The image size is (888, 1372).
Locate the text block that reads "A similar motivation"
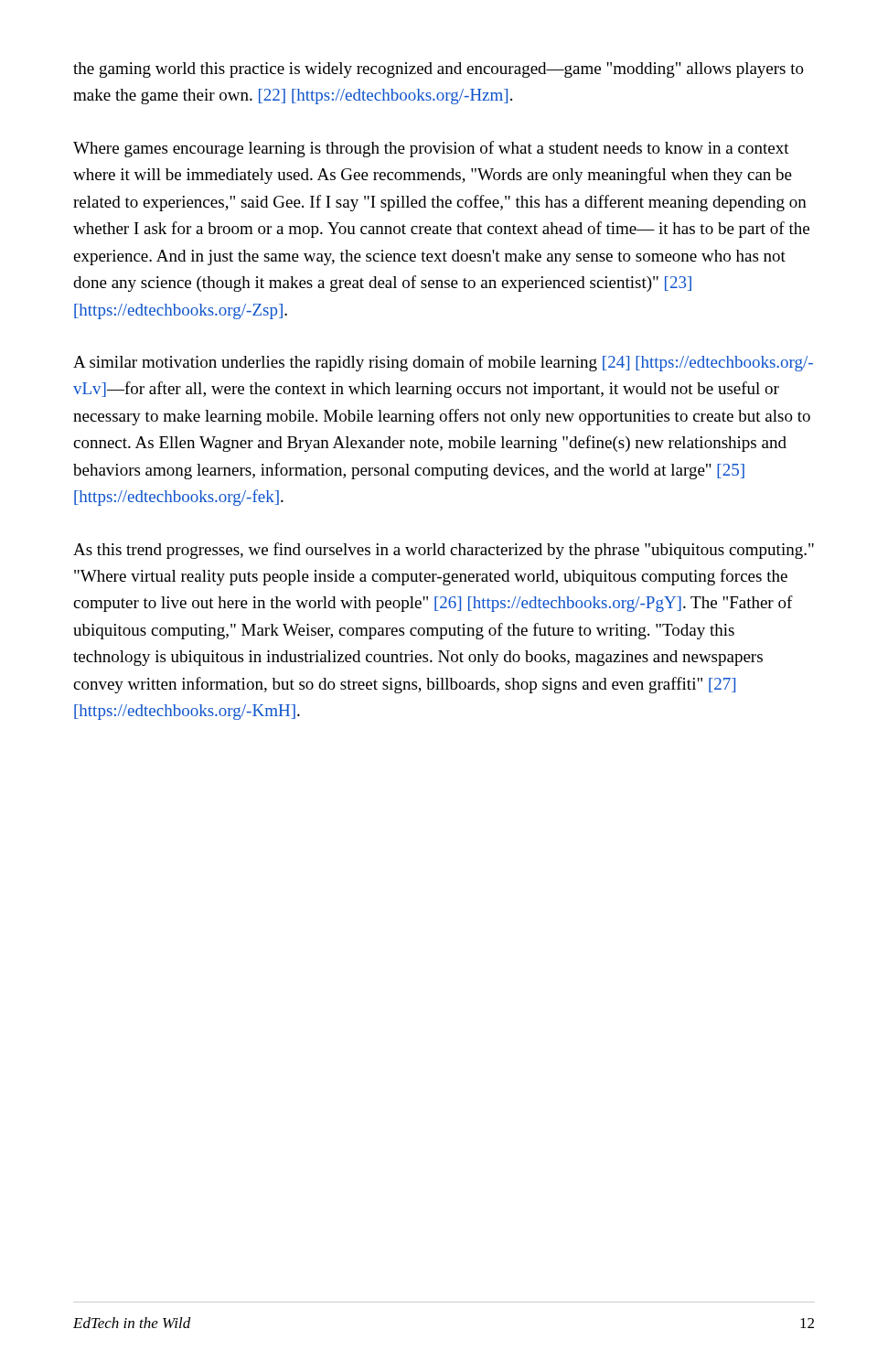pyautogui.click(x=444, y=429)
